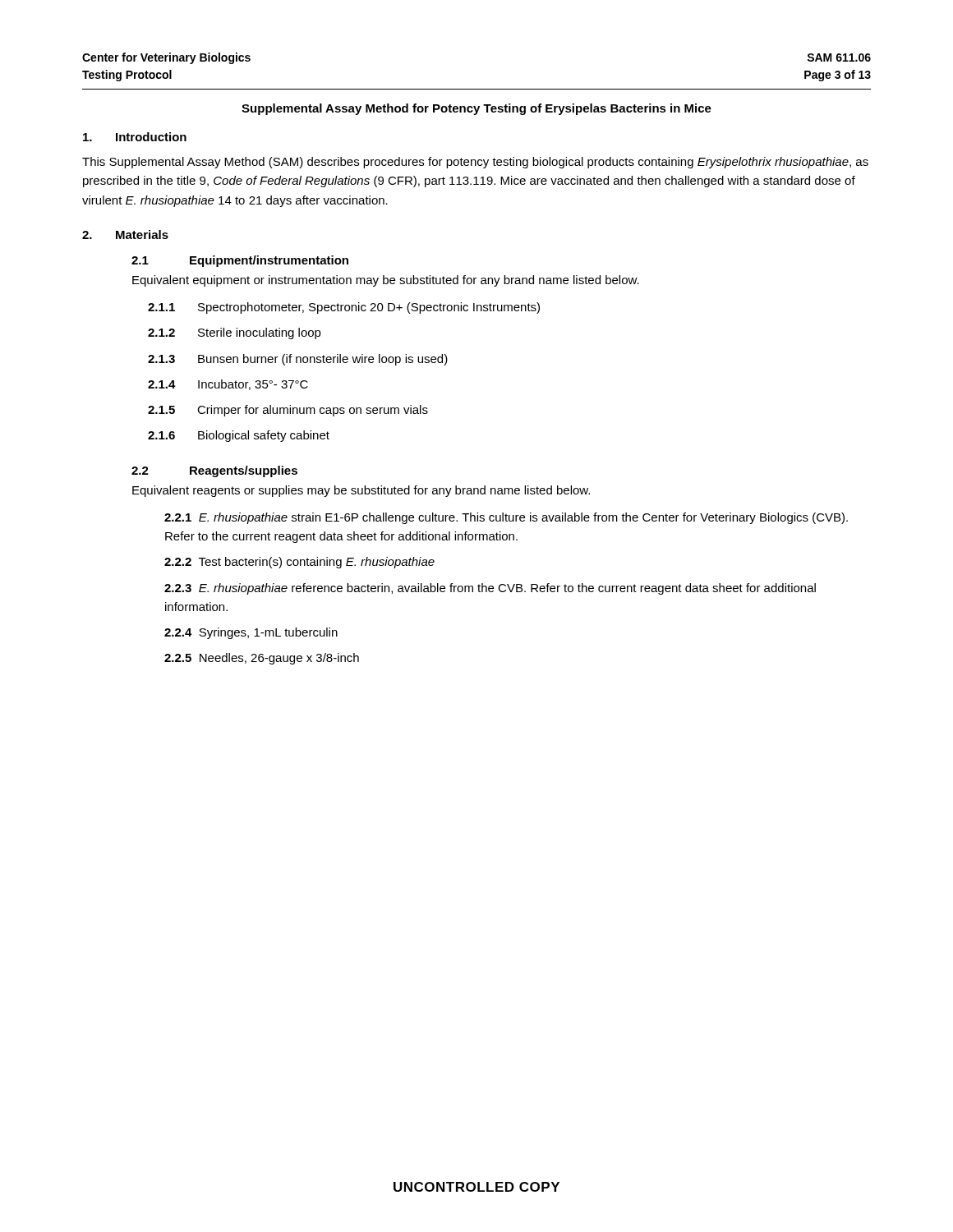Locate the passage starting "2.2 Reagents/supplies"
953x1232 pixels.
click(x=215, y=470)
